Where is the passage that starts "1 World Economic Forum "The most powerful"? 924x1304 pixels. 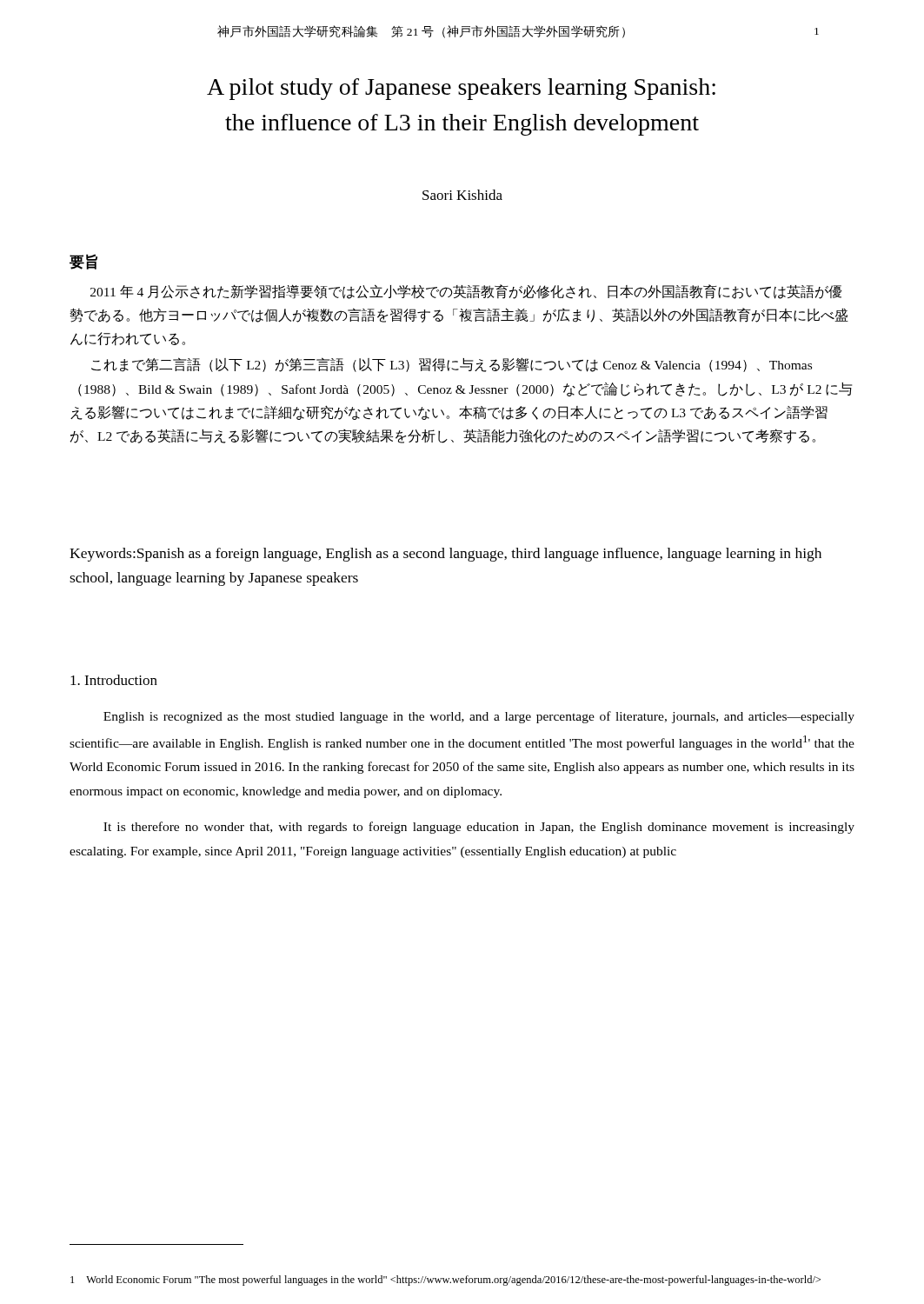(445, 1280)
